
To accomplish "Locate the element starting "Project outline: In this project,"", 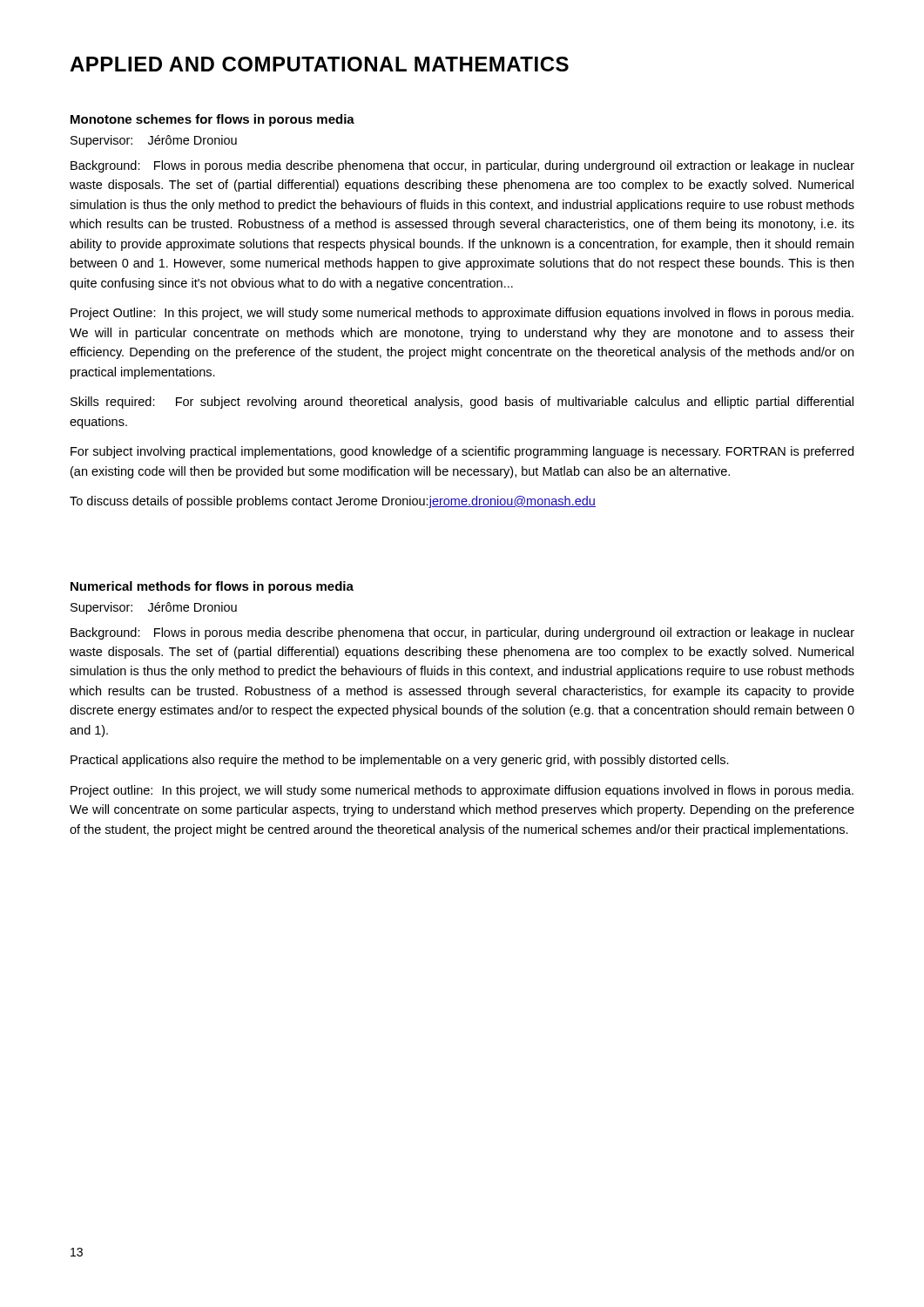I will click(462, 810).
